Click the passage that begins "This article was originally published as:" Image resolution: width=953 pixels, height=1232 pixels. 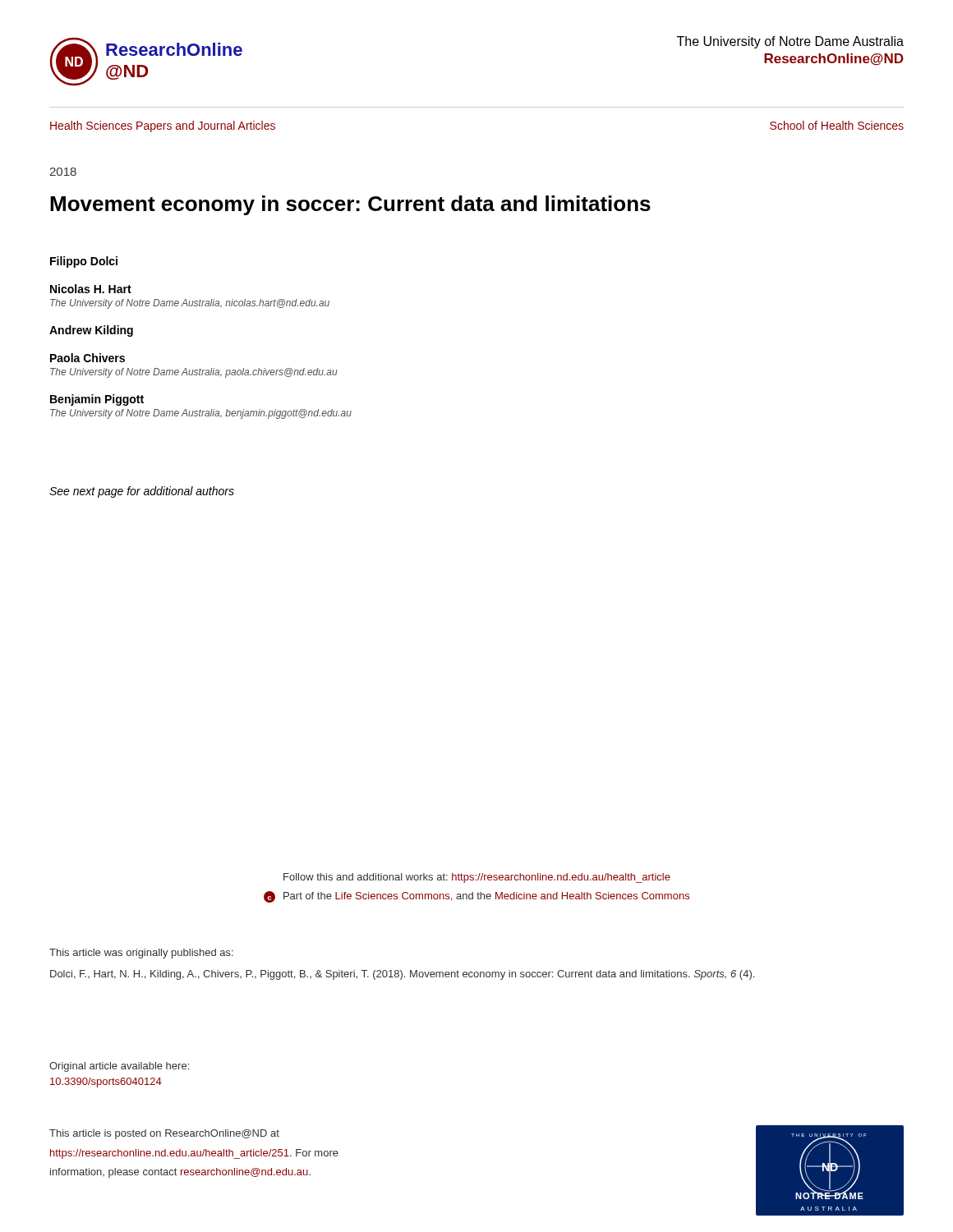476,963
